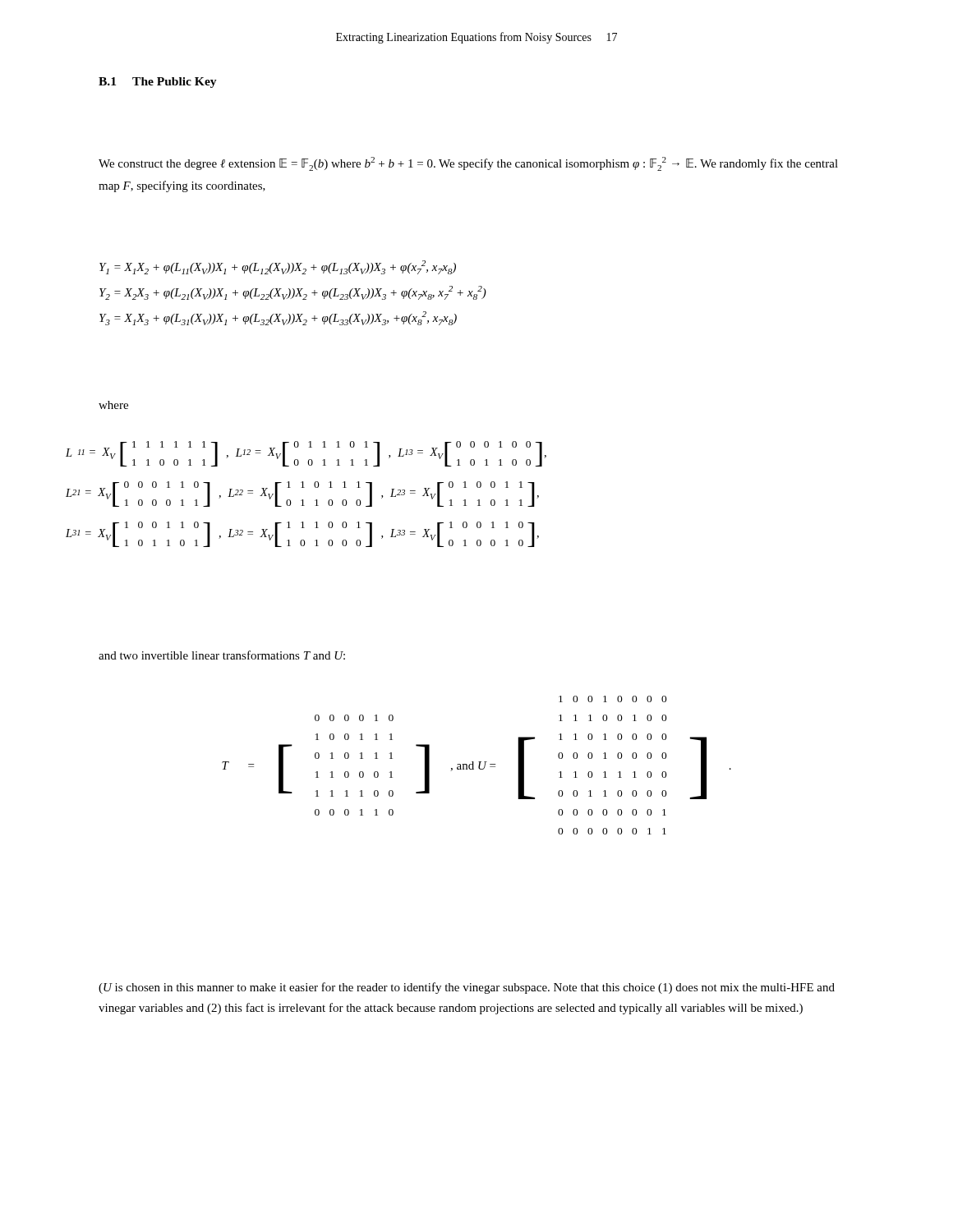Image resolution: width=953 pixels, height=1232 pixels.
Task: Locate the text block with the text "(U is chosen in this"
Action: [467, 997]
